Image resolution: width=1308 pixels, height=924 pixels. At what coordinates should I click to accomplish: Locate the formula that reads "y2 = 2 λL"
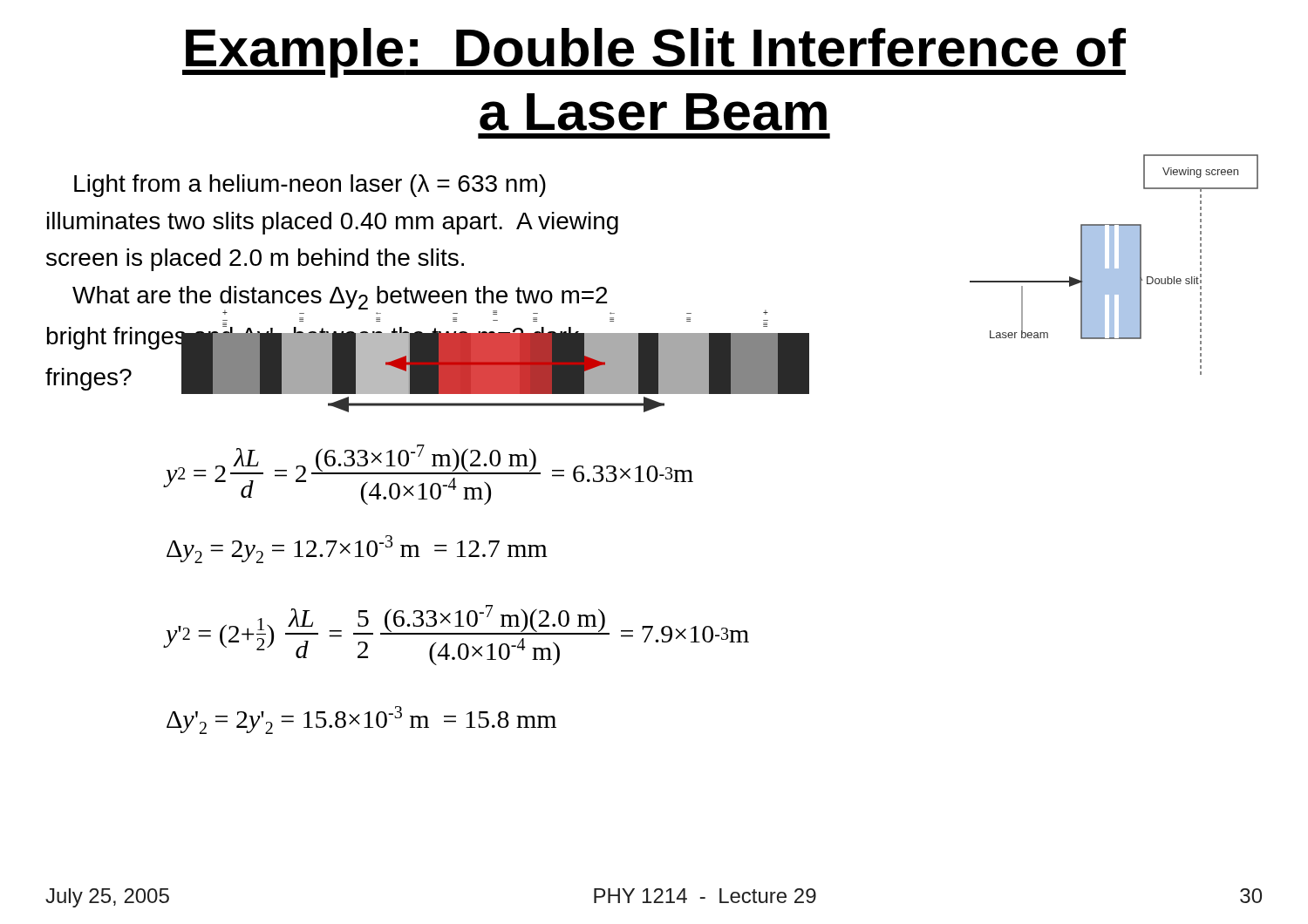click(430, 473)
